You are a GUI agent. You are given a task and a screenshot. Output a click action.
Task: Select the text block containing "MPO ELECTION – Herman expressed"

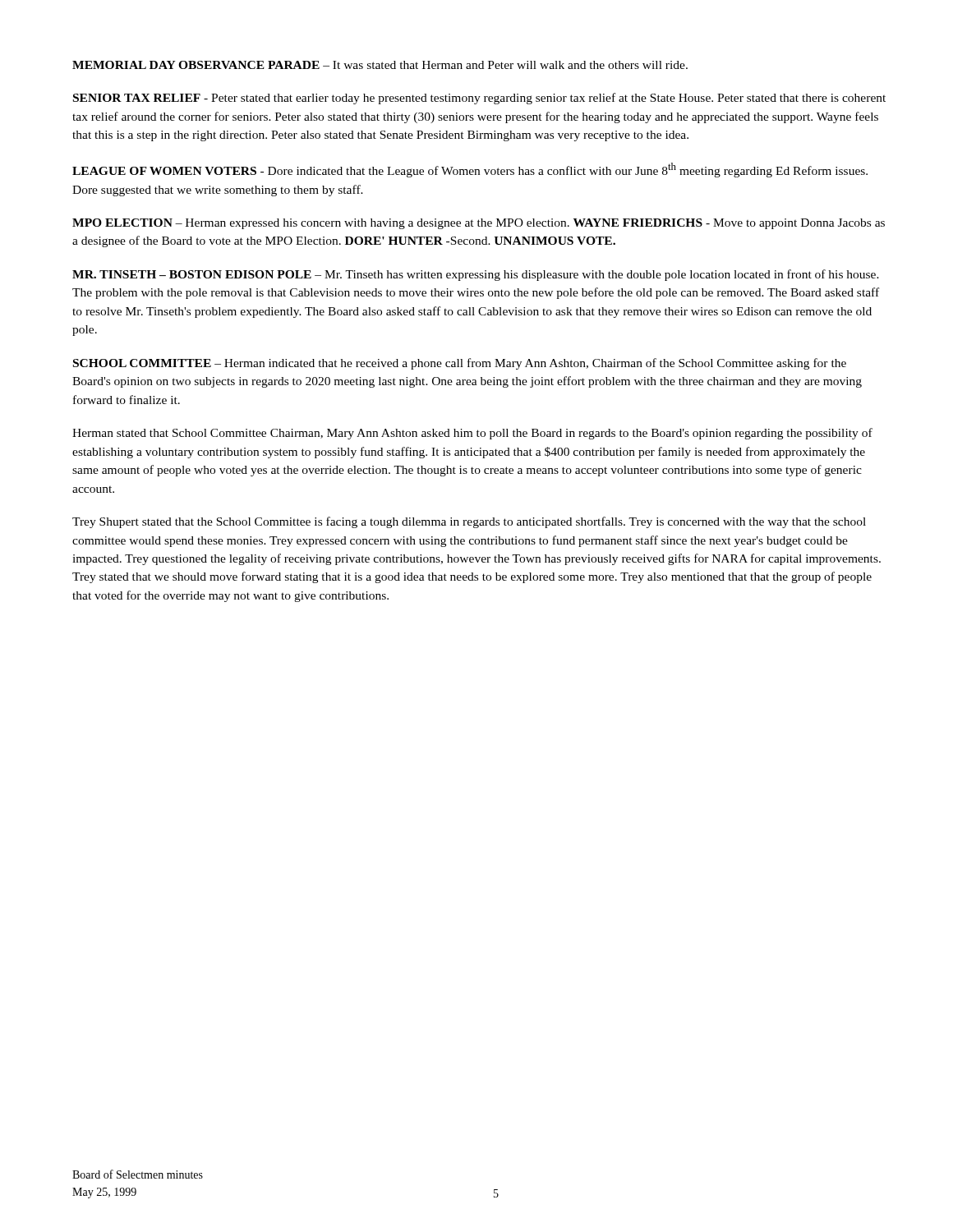click(x=479, y=231)
